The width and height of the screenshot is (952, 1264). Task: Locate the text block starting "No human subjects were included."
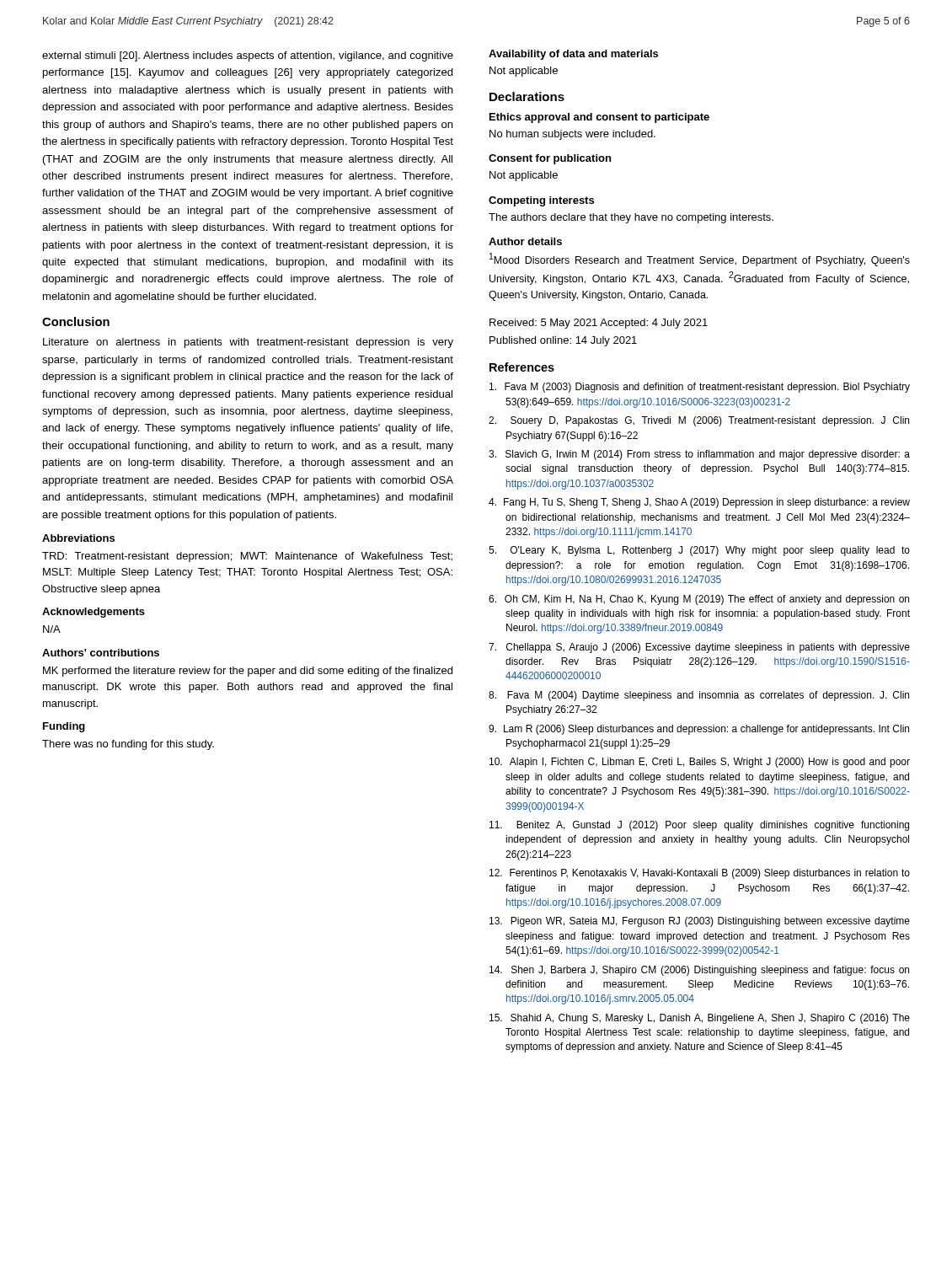click(x=572, y=133)
